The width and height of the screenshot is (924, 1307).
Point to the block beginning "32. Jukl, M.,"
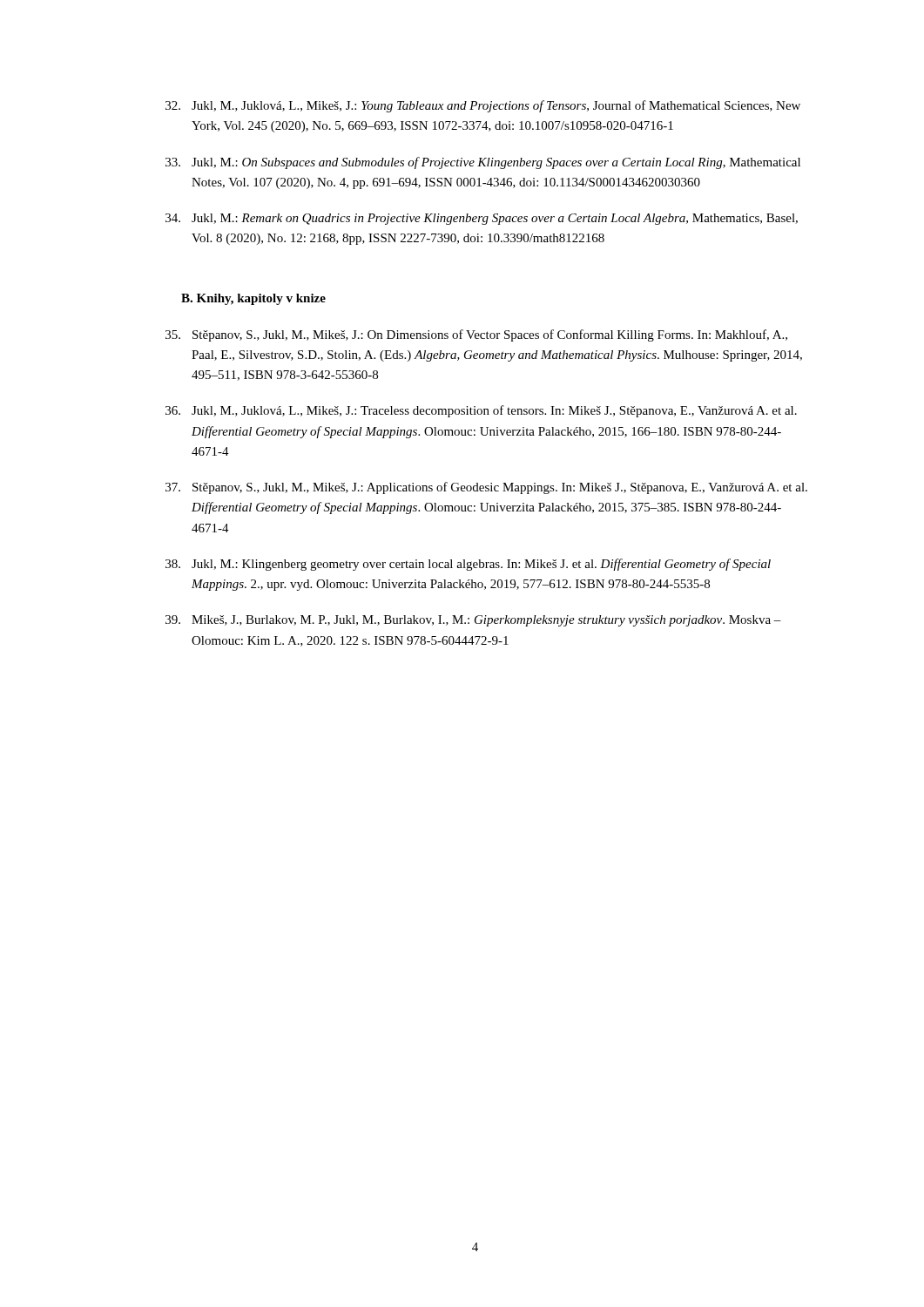point(475,116)
